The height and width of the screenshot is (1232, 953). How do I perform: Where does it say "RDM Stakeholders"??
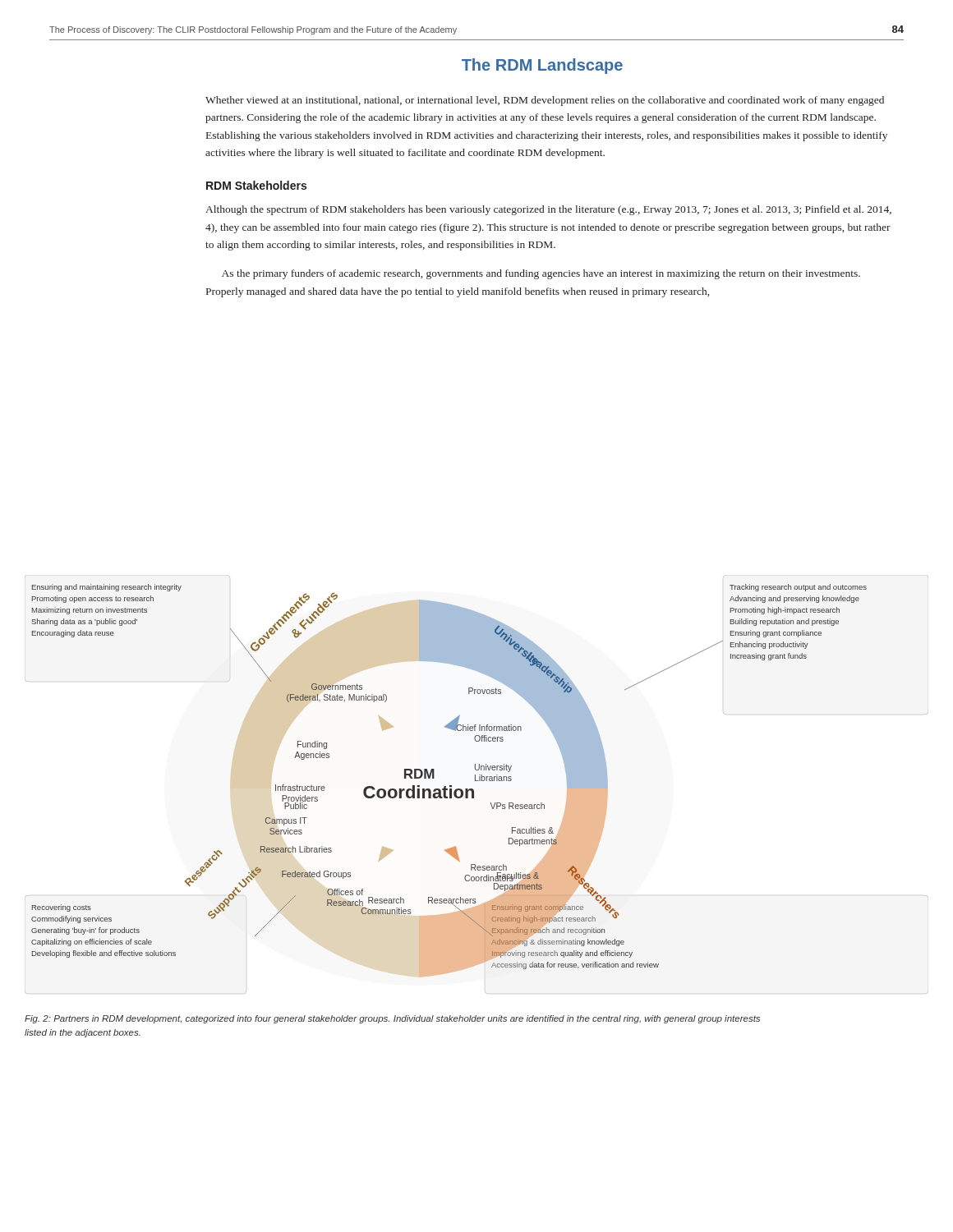(x=256, y=186)
